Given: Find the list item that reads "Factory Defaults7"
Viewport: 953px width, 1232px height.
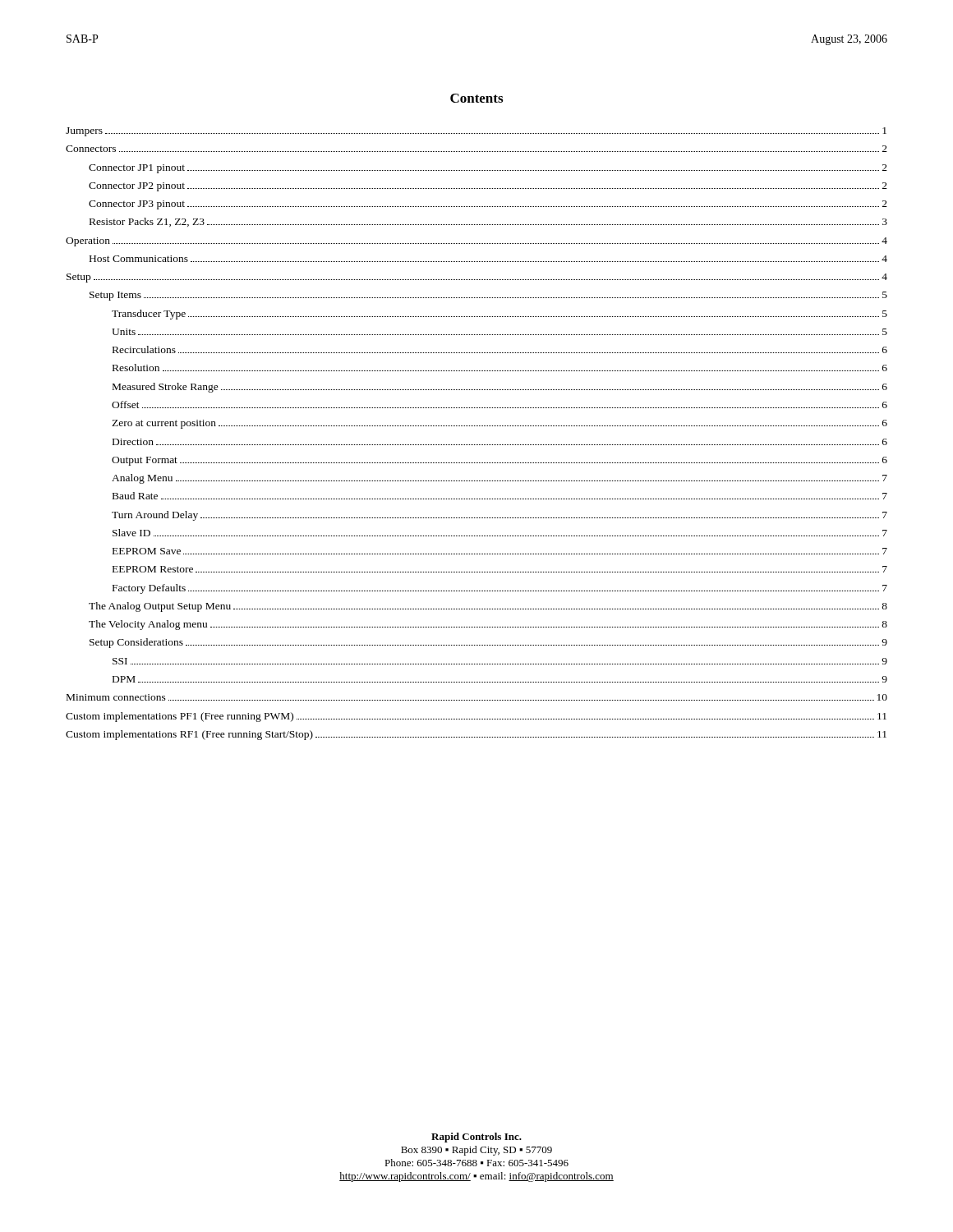Looking at the screenshot, I should pyautogui.click(x=499, y=588).
